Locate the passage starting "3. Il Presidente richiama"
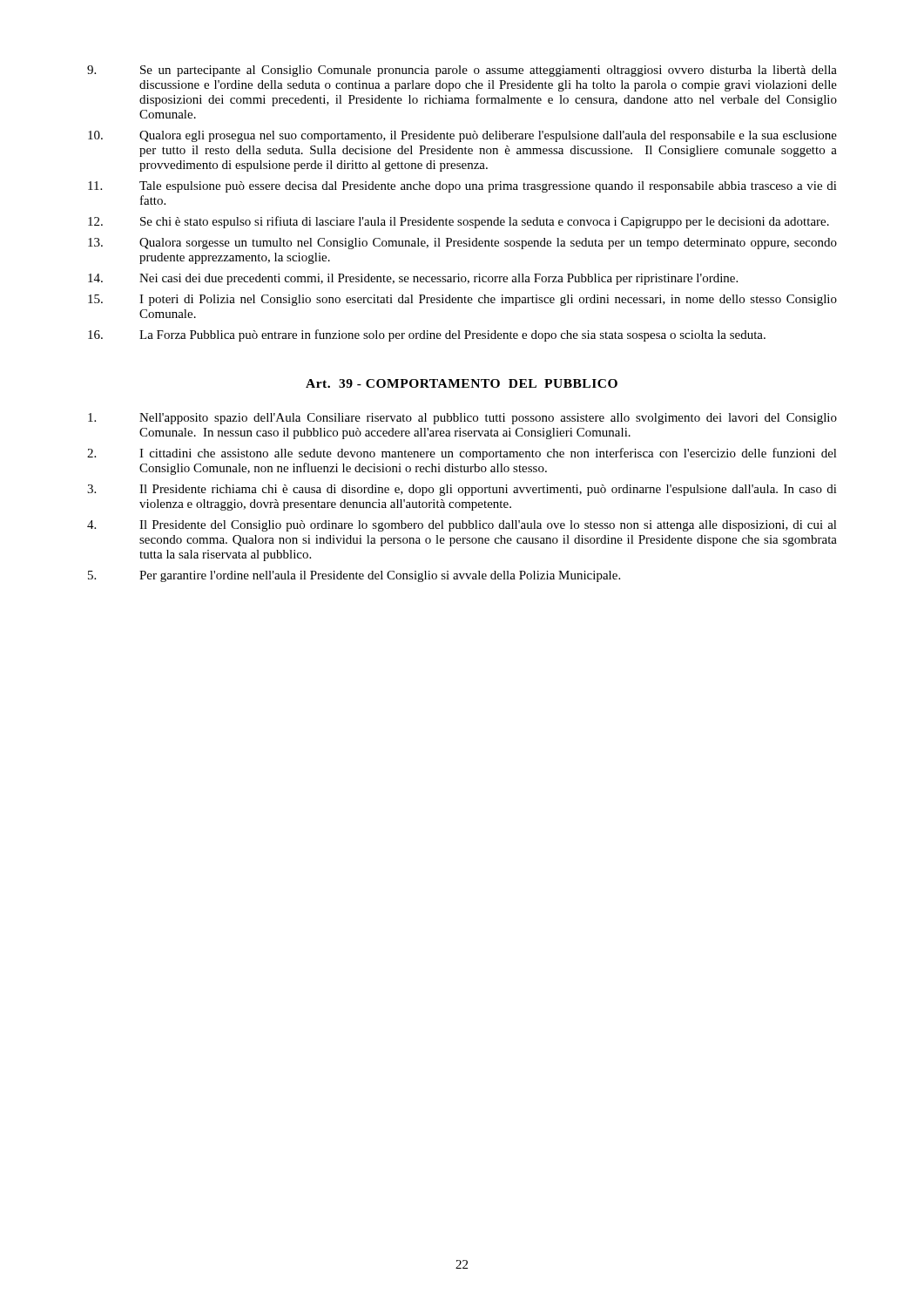This screenshot has width=924, height=1307. (x=462, y=497)
